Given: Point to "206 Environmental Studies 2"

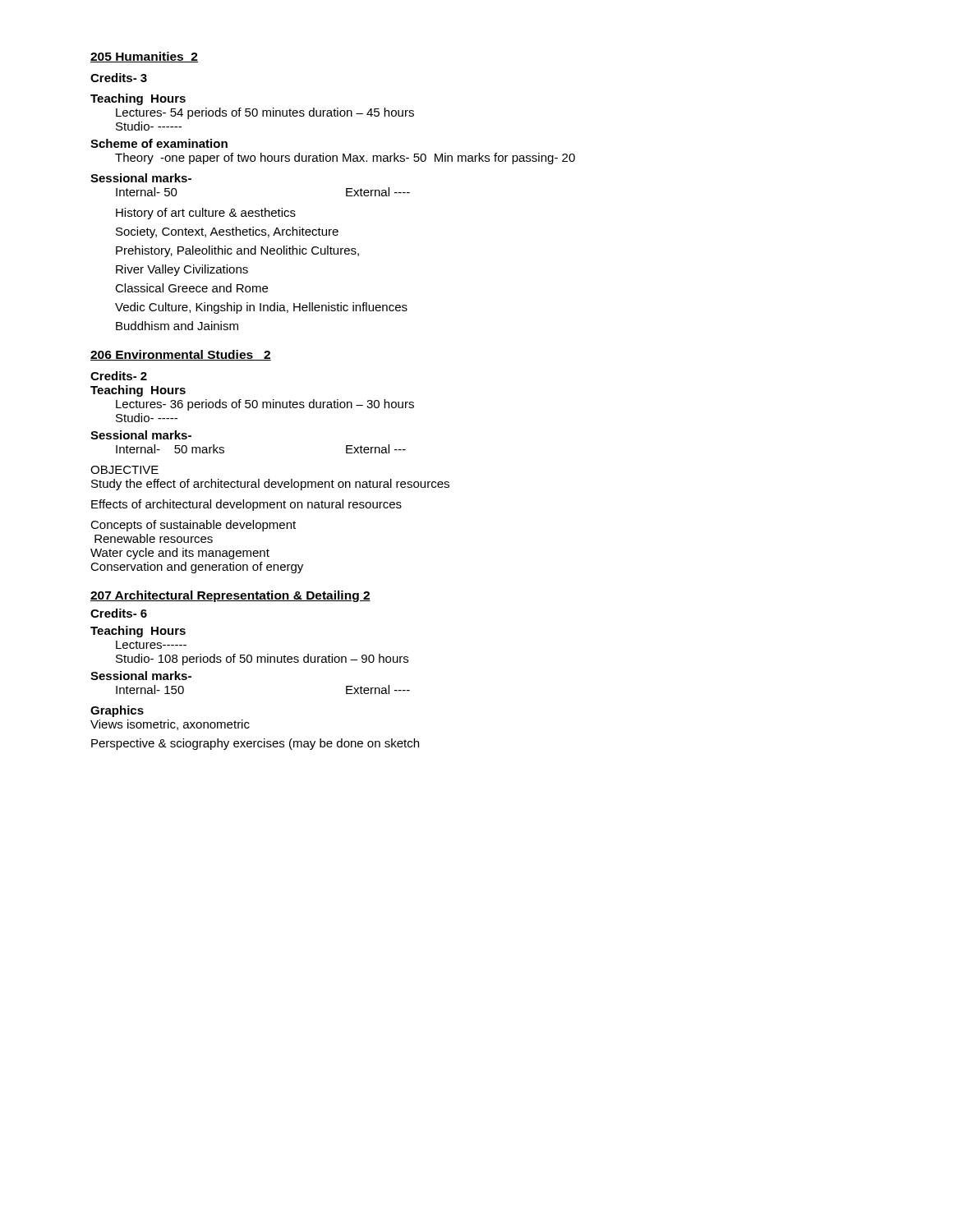Looking at the screenshot, I should [x=181, y=354].
